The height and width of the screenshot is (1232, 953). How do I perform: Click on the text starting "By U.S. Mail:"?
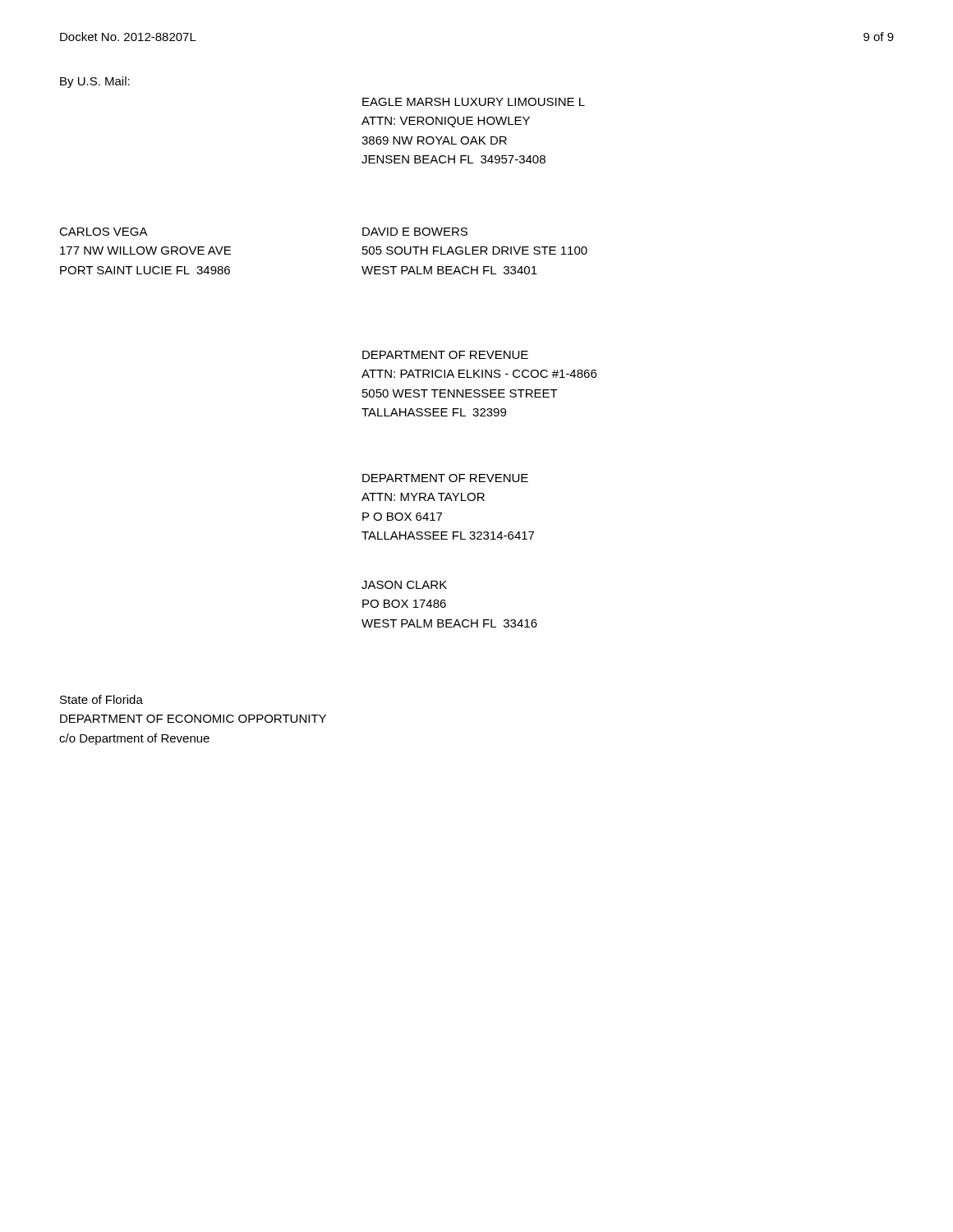coord(95,81)
